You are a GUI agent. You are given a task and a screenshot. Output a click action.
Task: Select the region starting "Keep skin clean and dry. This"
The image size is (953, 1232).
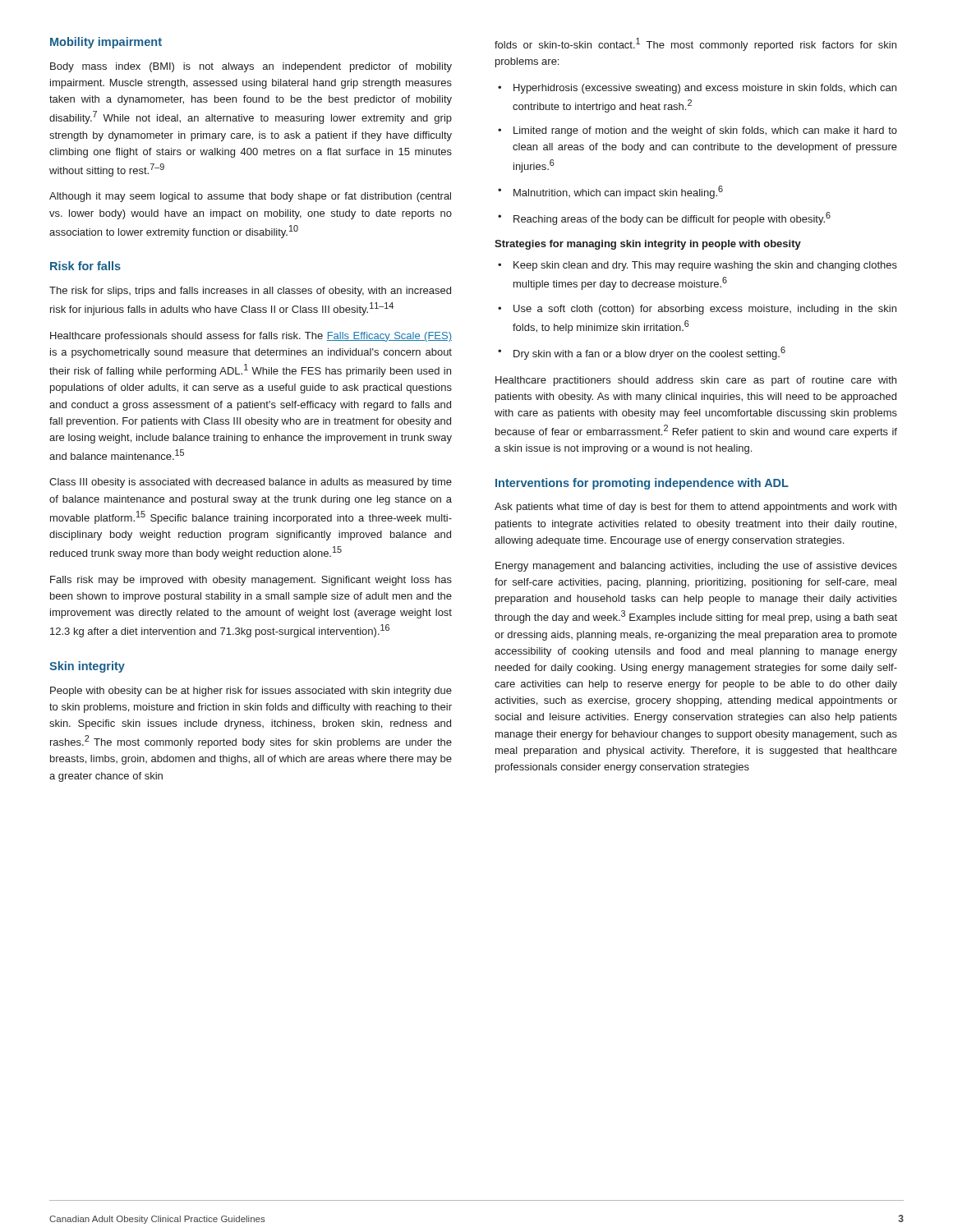pyautogui.click(x=703, y=275)
